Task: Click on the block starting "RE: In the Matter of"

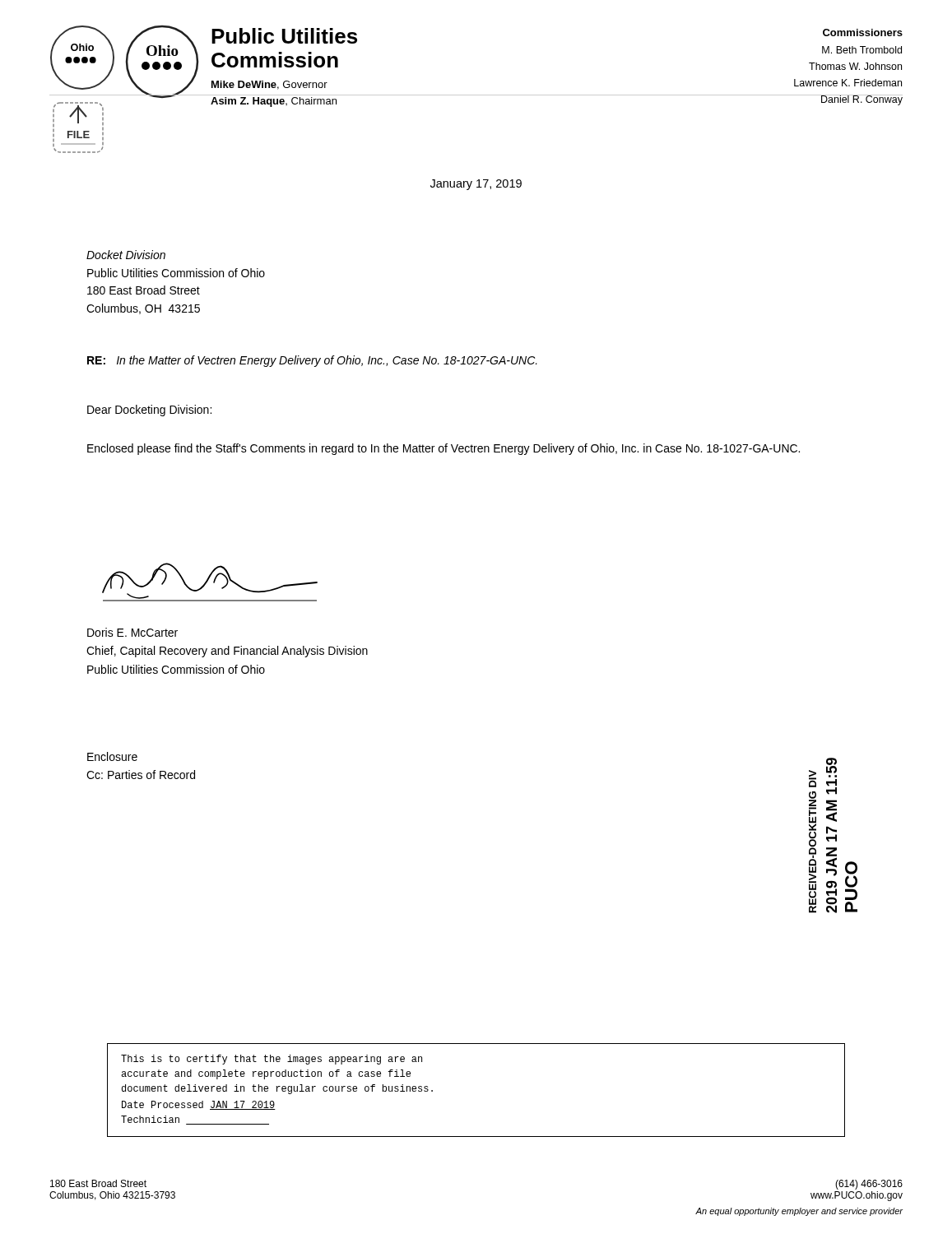Action: (x=312, y=360)
